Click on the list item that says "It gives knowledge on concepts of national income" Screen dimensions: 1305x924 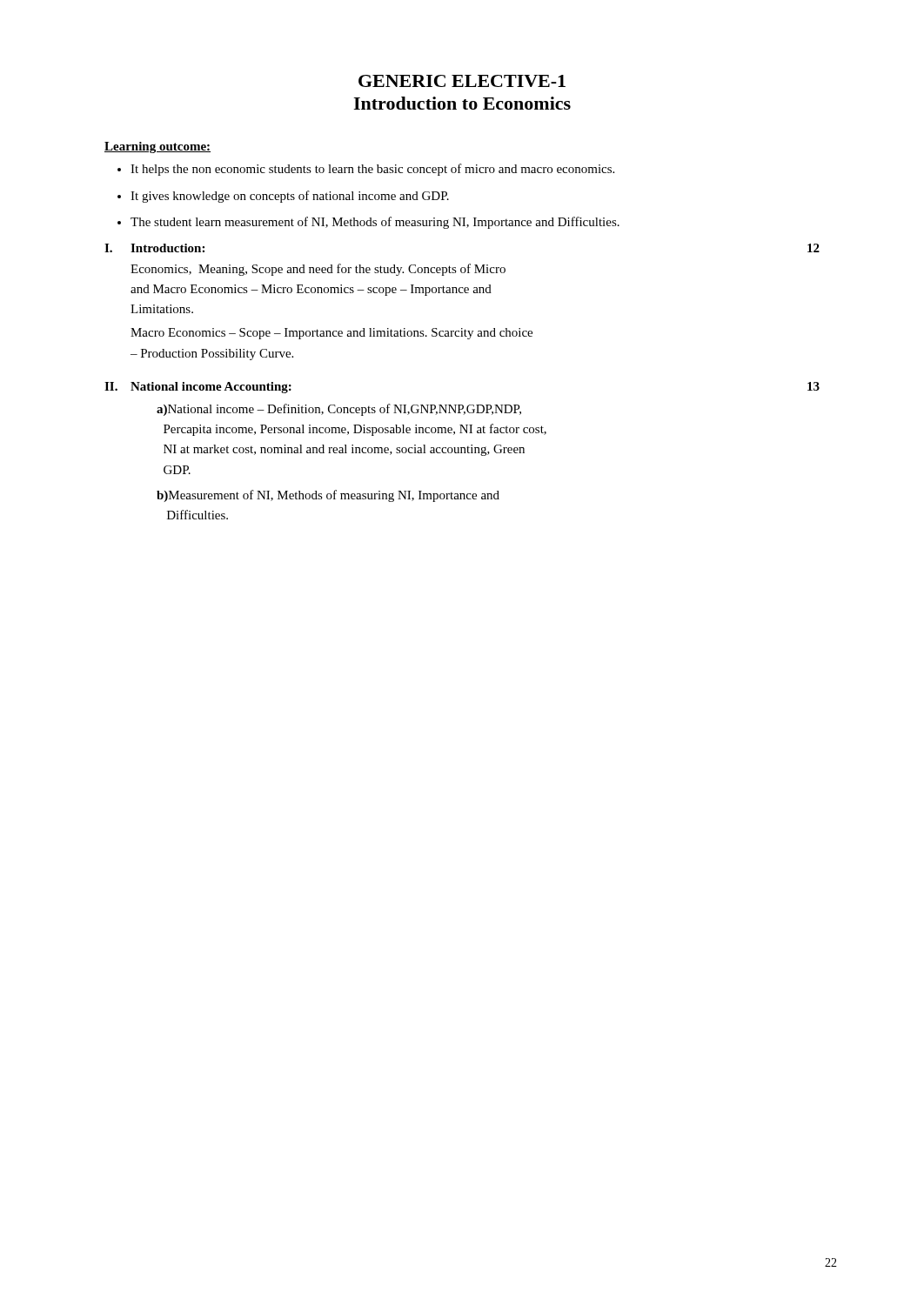(x=283, y=197)
